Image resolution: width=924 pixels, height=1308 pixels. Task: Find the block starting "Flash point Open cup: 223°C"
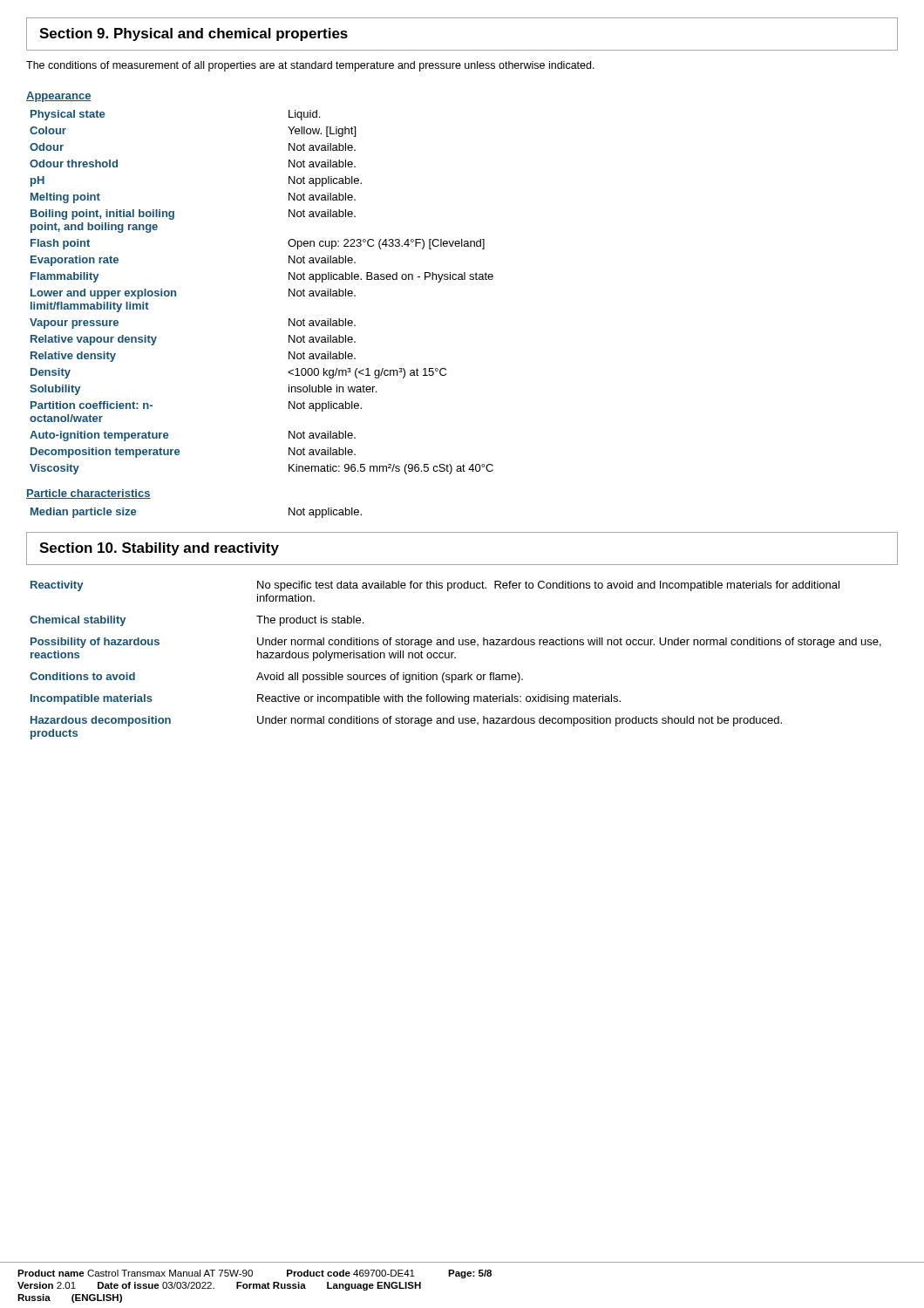pyautogui.click(x=462, y=243)
